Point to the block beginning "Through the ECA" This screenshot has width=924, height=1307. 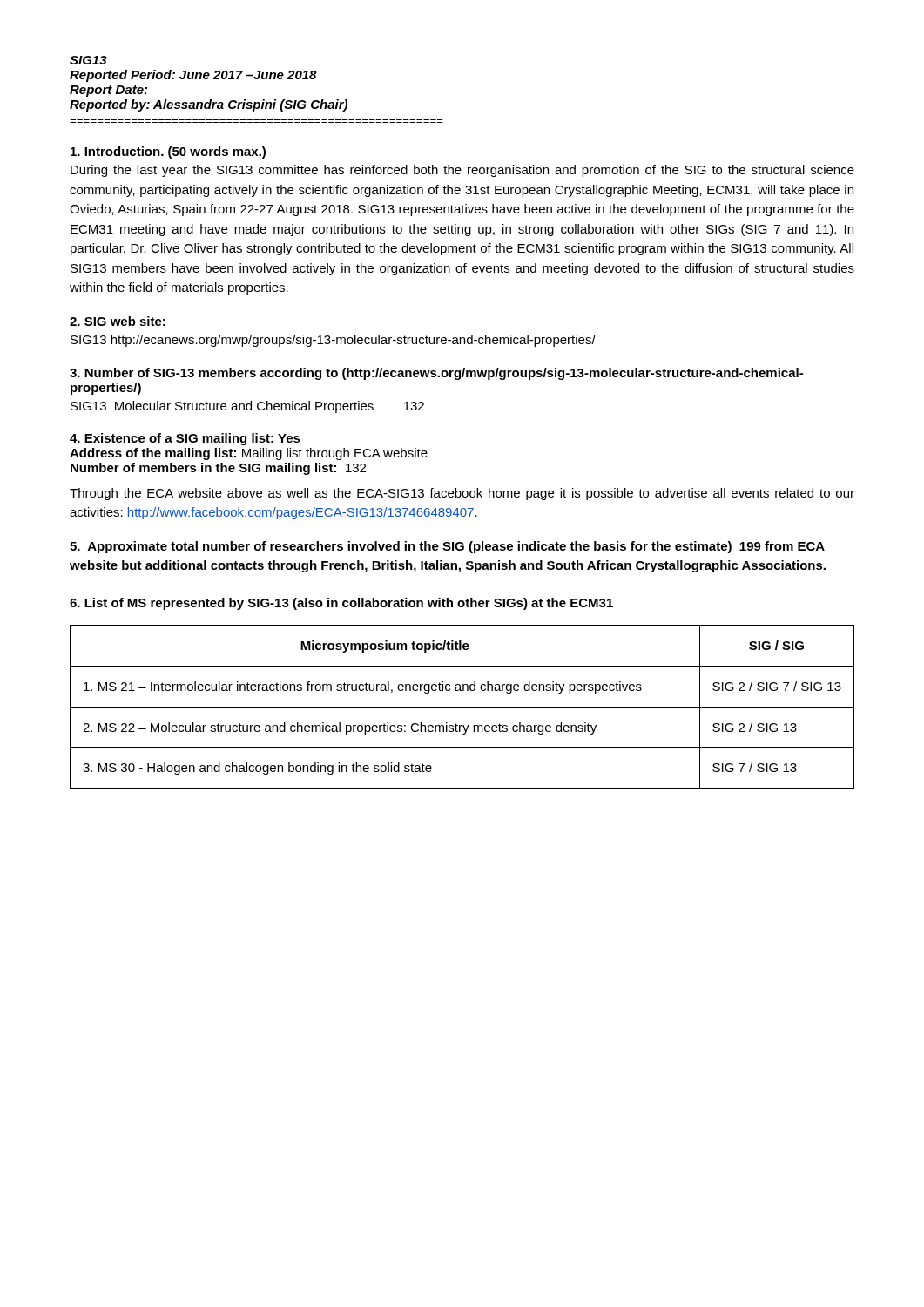[x=462, y=502]
